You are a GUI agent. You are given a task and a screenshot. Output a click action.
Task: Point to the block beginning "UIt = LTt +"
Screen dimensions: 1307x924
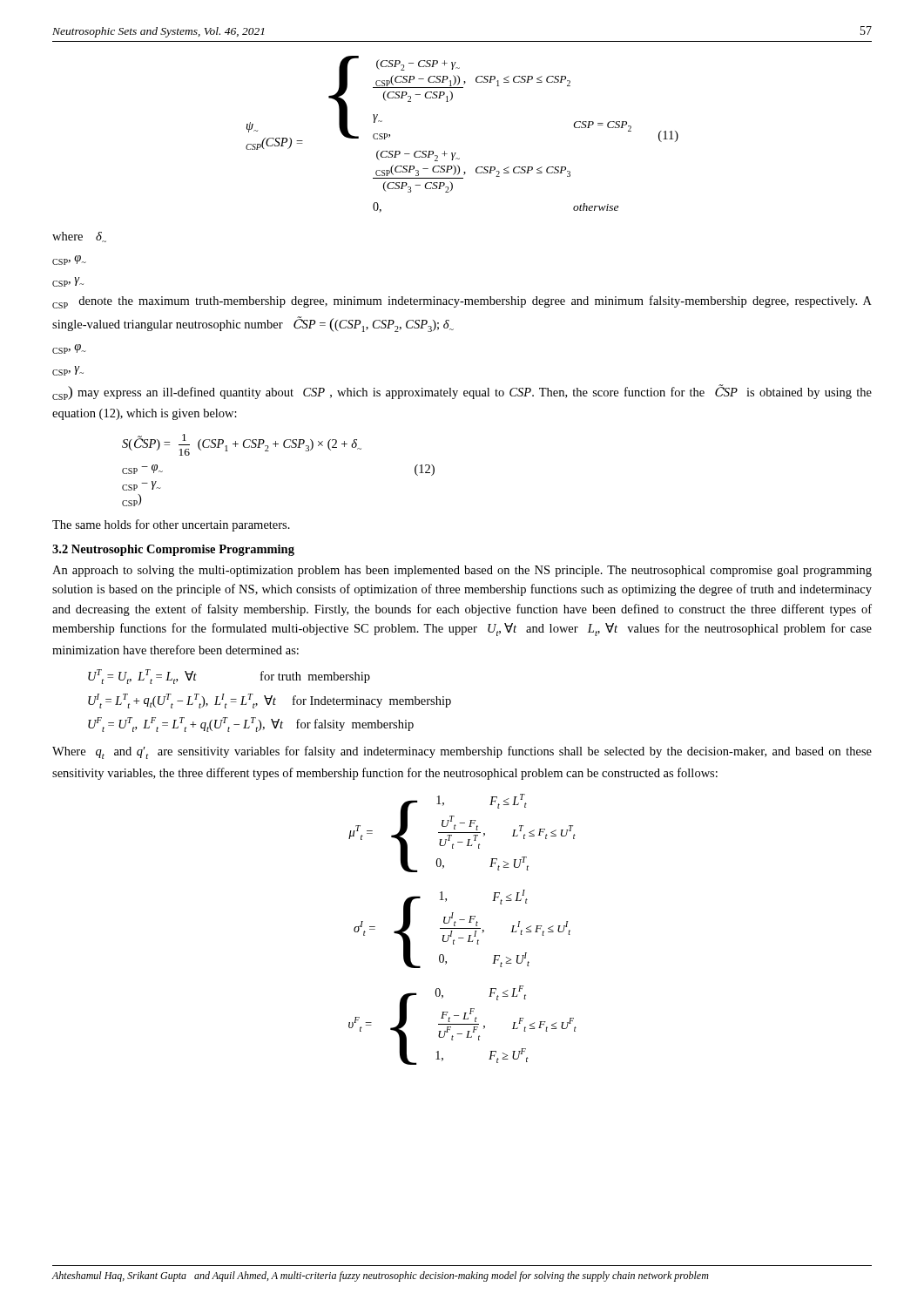point(269,701)
